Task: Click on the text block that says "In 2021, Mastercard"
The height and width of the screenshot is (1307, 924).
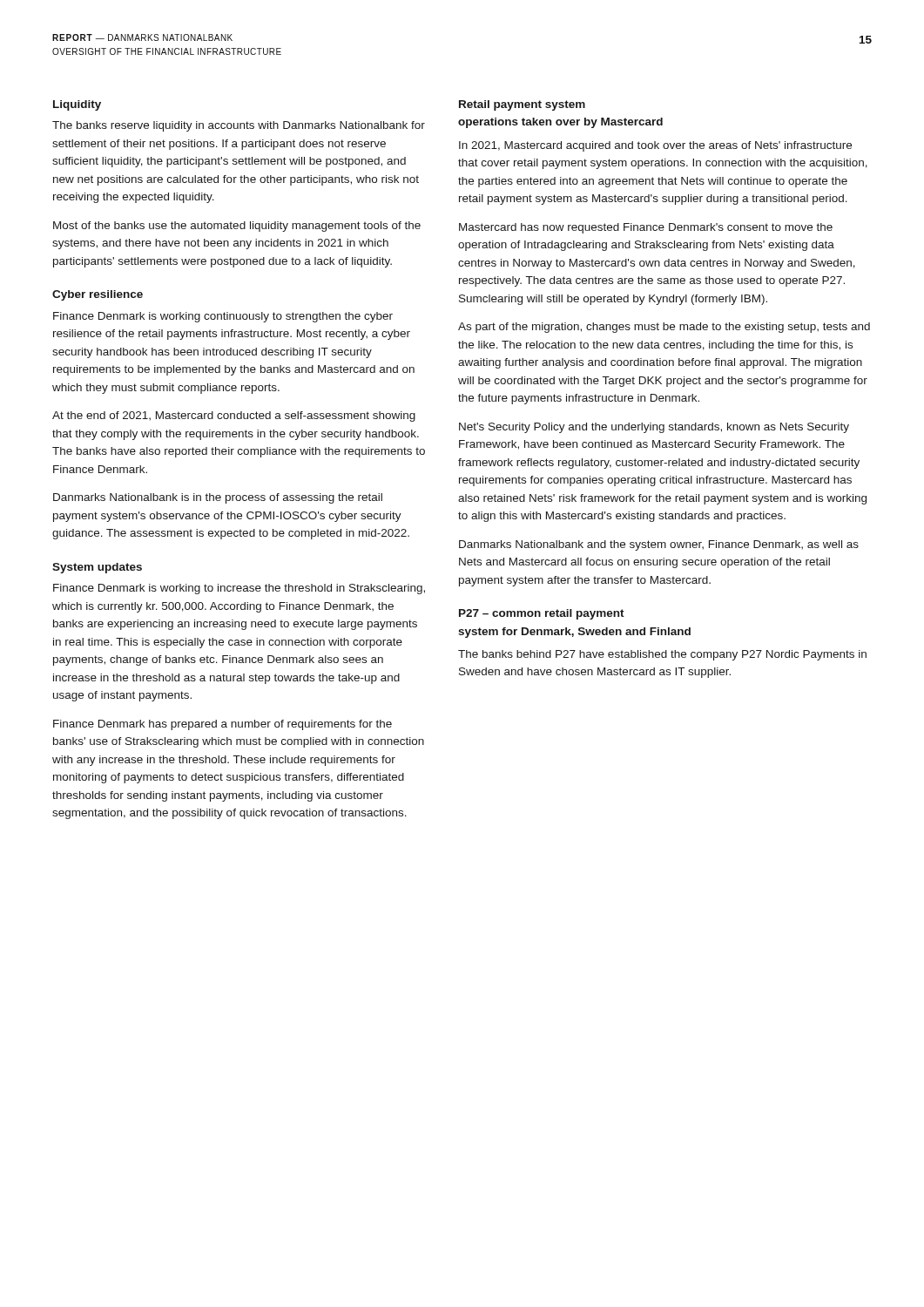Action: point(663,171)
